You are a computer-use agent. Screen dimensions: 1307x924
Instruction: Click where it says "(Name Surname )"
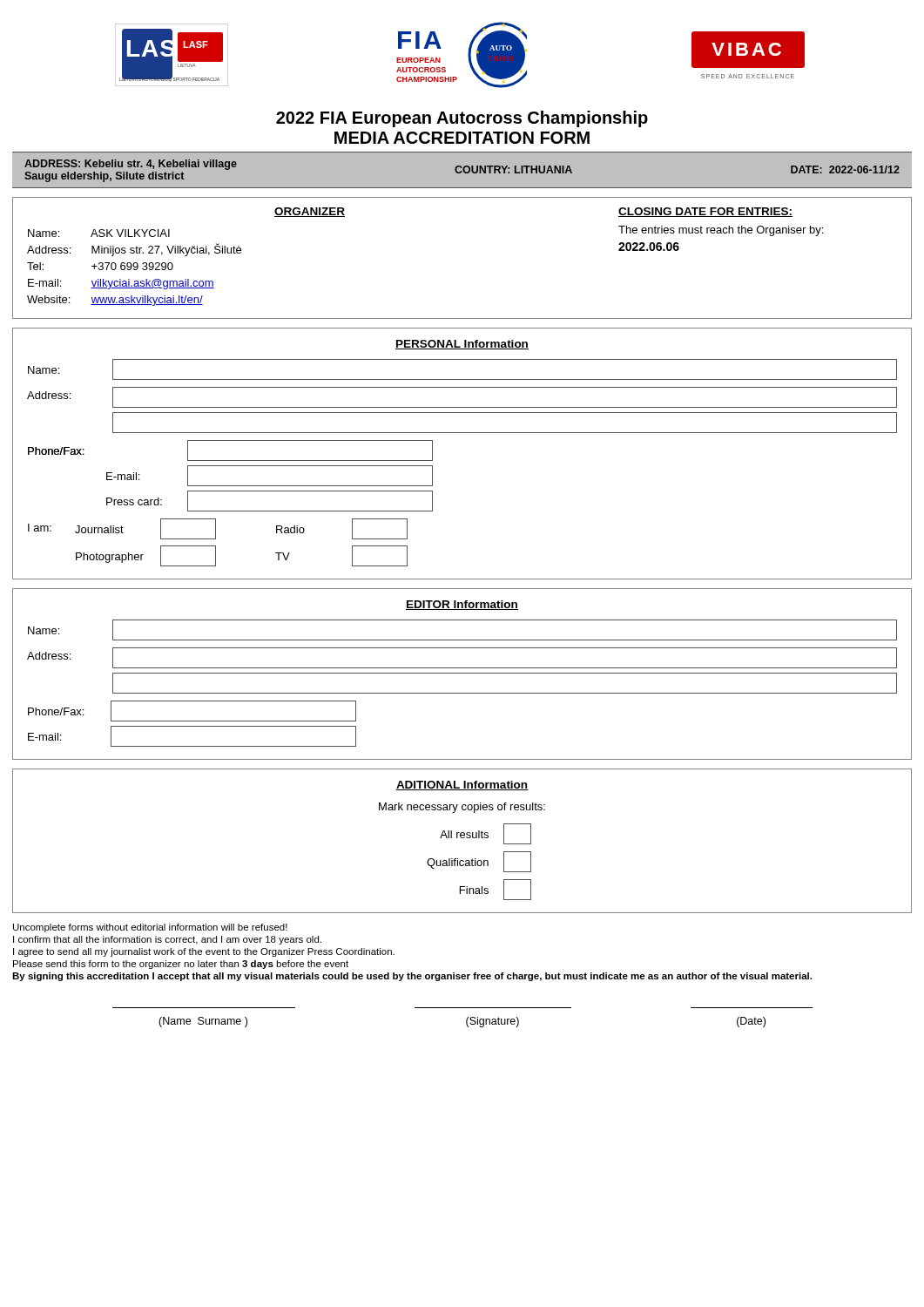pos(203,1017)
